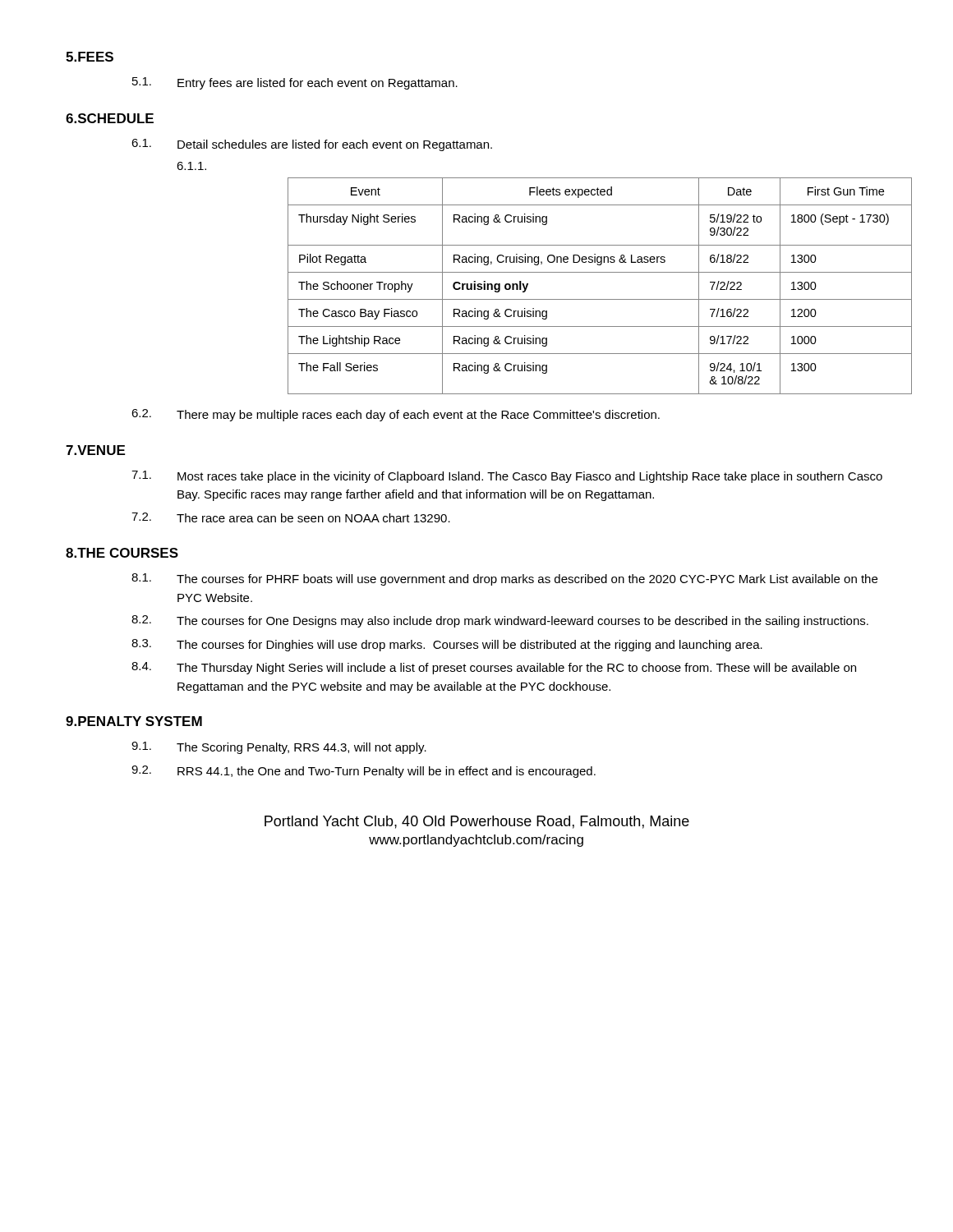Select the list item that says "8.4. The Thursday Night Series will include"
The width and height of the screenshot is (953, 1232).
coord(509,677)
